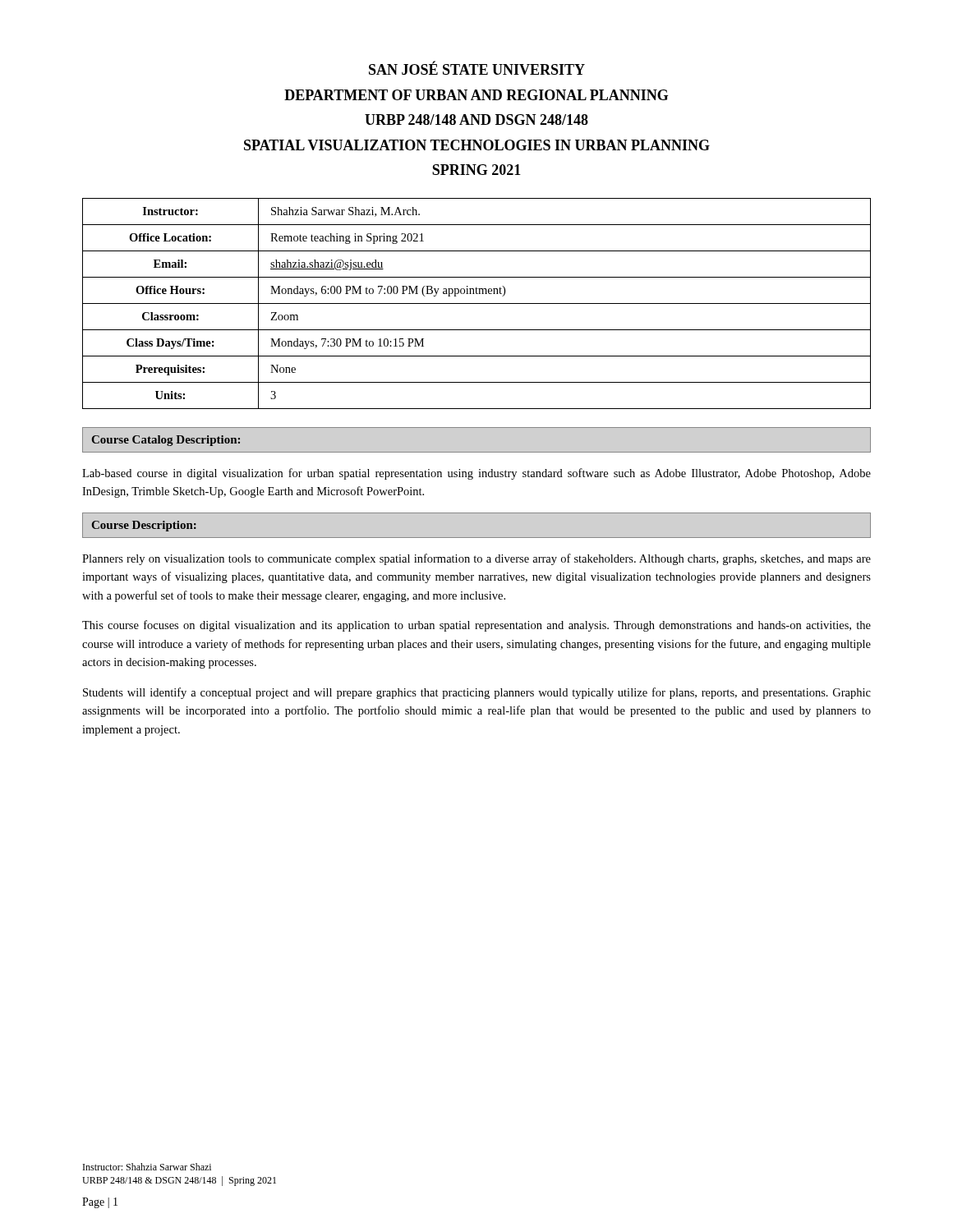Click the title that begins "SAN JOSÉ STATE UNIVERSITY DEPARTMENT OF"
The height and width of the screenshot is (1232, 953).
476,120
